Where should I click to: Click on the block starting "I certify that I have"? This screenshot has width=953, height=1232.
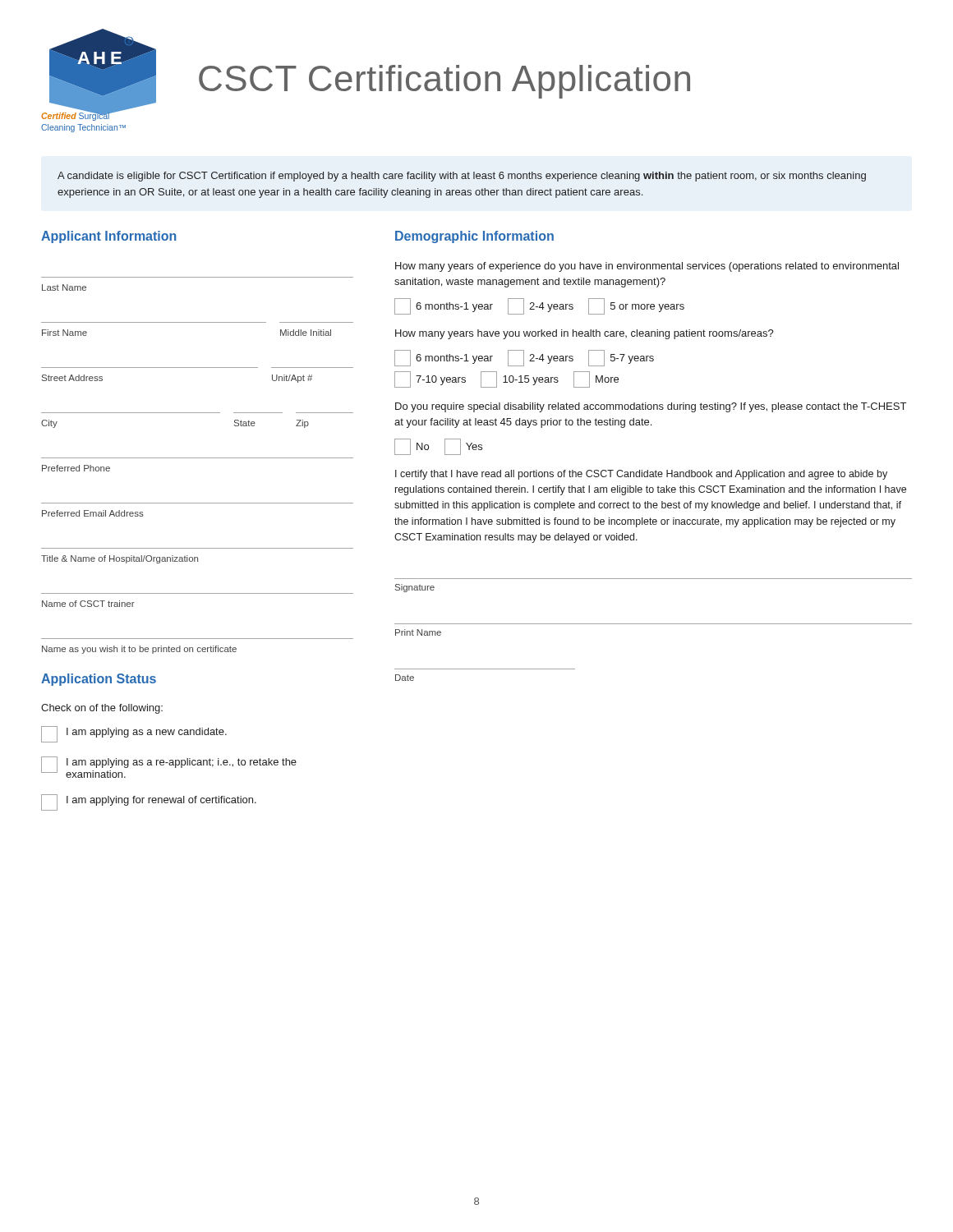tap(651, 505)
